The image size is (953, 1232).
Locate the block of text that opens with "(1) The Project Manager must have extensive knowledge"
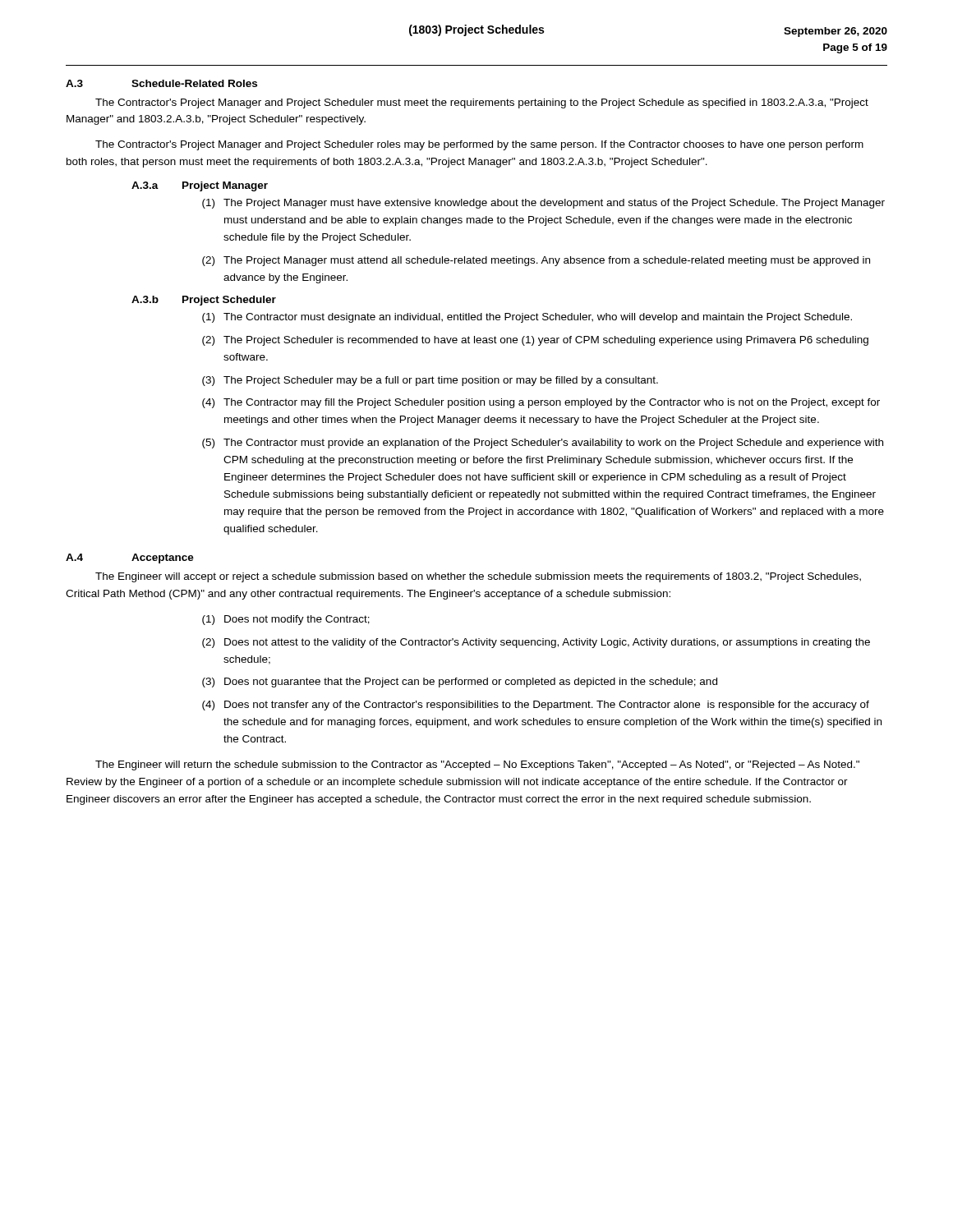coord(542,221)
